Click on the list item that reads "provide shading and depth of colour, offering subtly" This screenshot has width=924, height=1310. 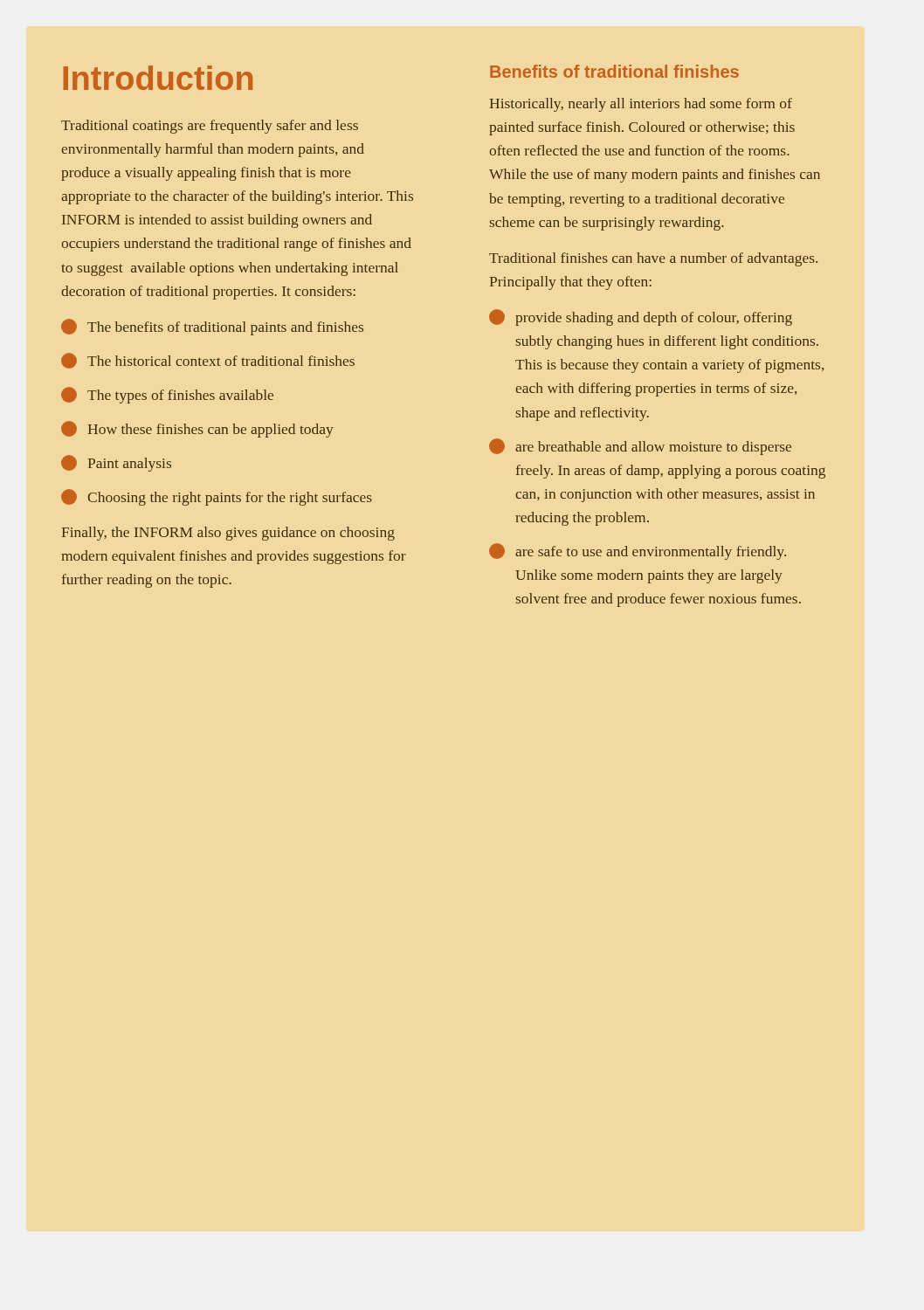[x=659, y=365]
